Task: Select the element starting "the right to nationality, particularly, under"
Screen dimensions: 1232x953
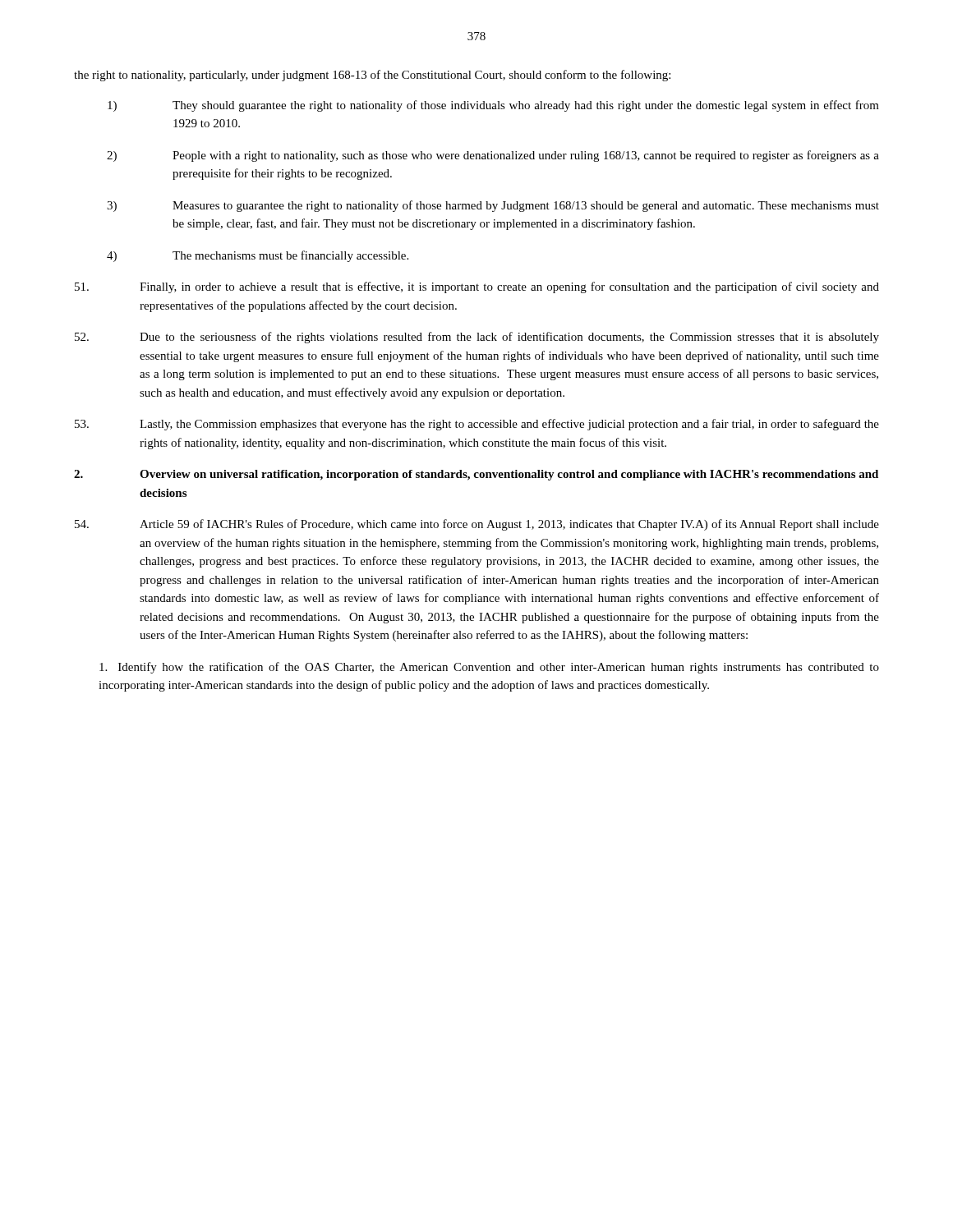Action: 373,75
